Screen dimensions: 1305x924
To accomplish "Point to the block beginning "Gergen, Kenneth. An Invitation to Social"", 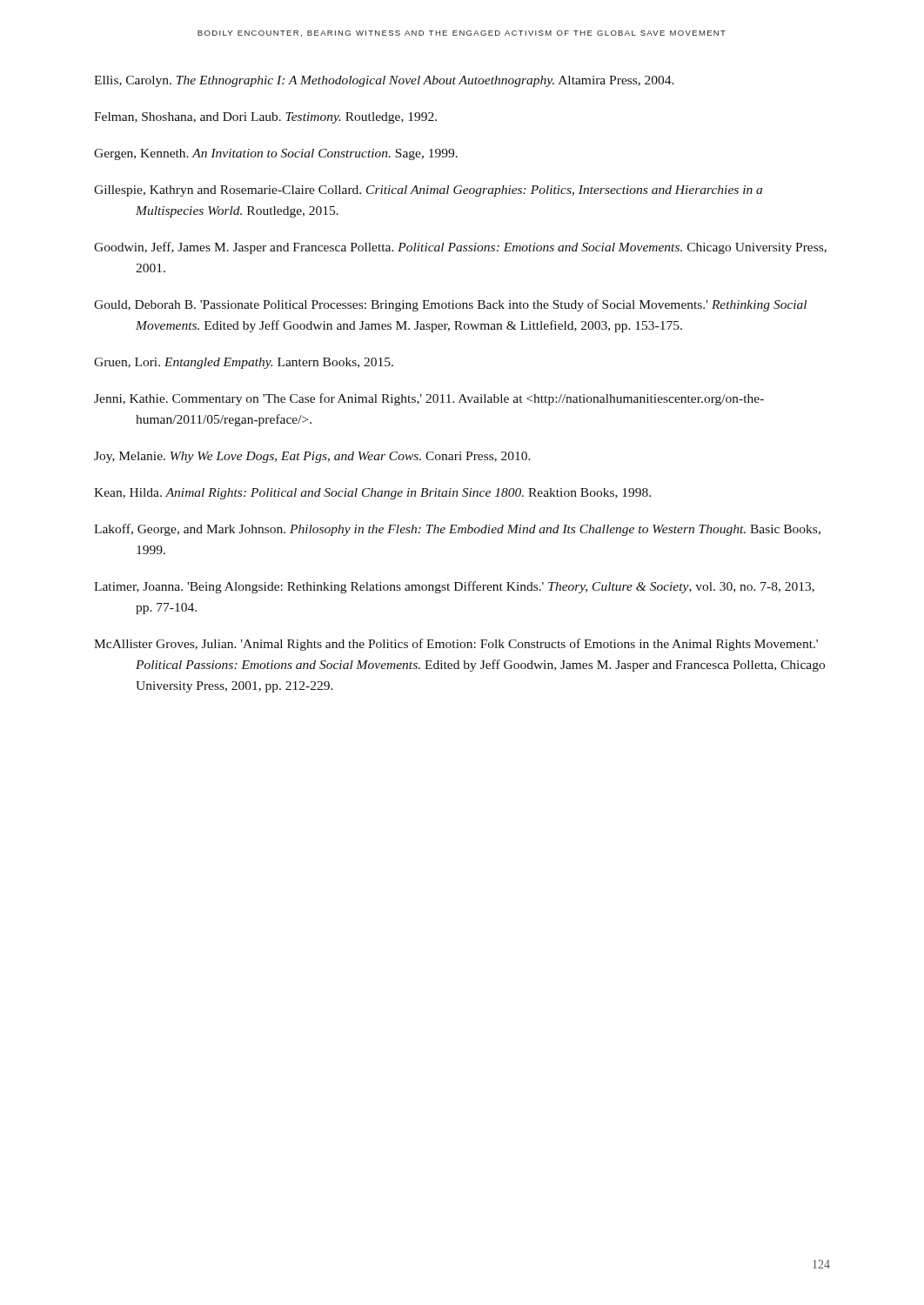I will (462, 153).
